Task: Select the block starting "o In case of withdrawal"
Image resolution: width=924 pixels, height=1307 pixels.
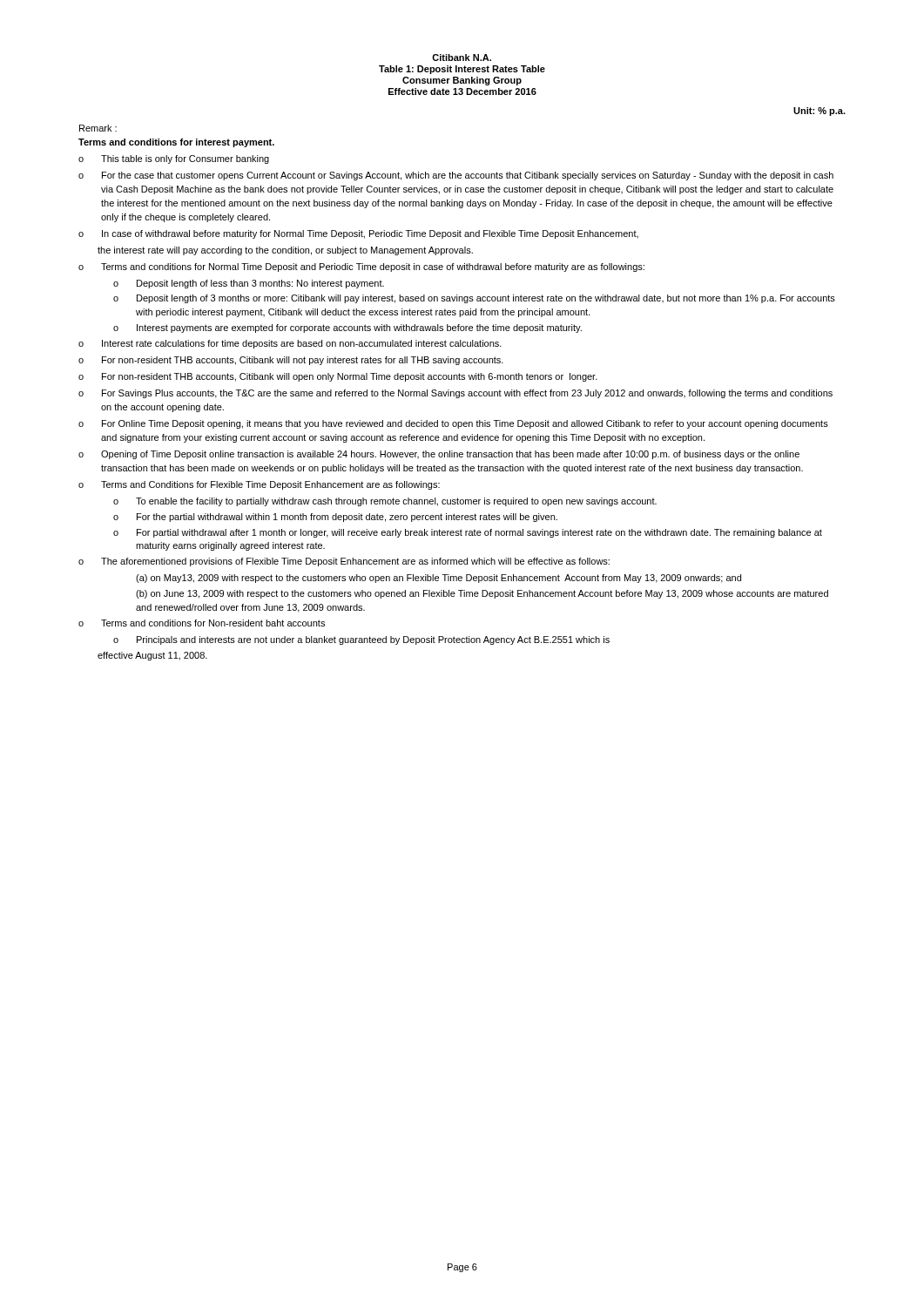Action: click(x=462, y=234)
